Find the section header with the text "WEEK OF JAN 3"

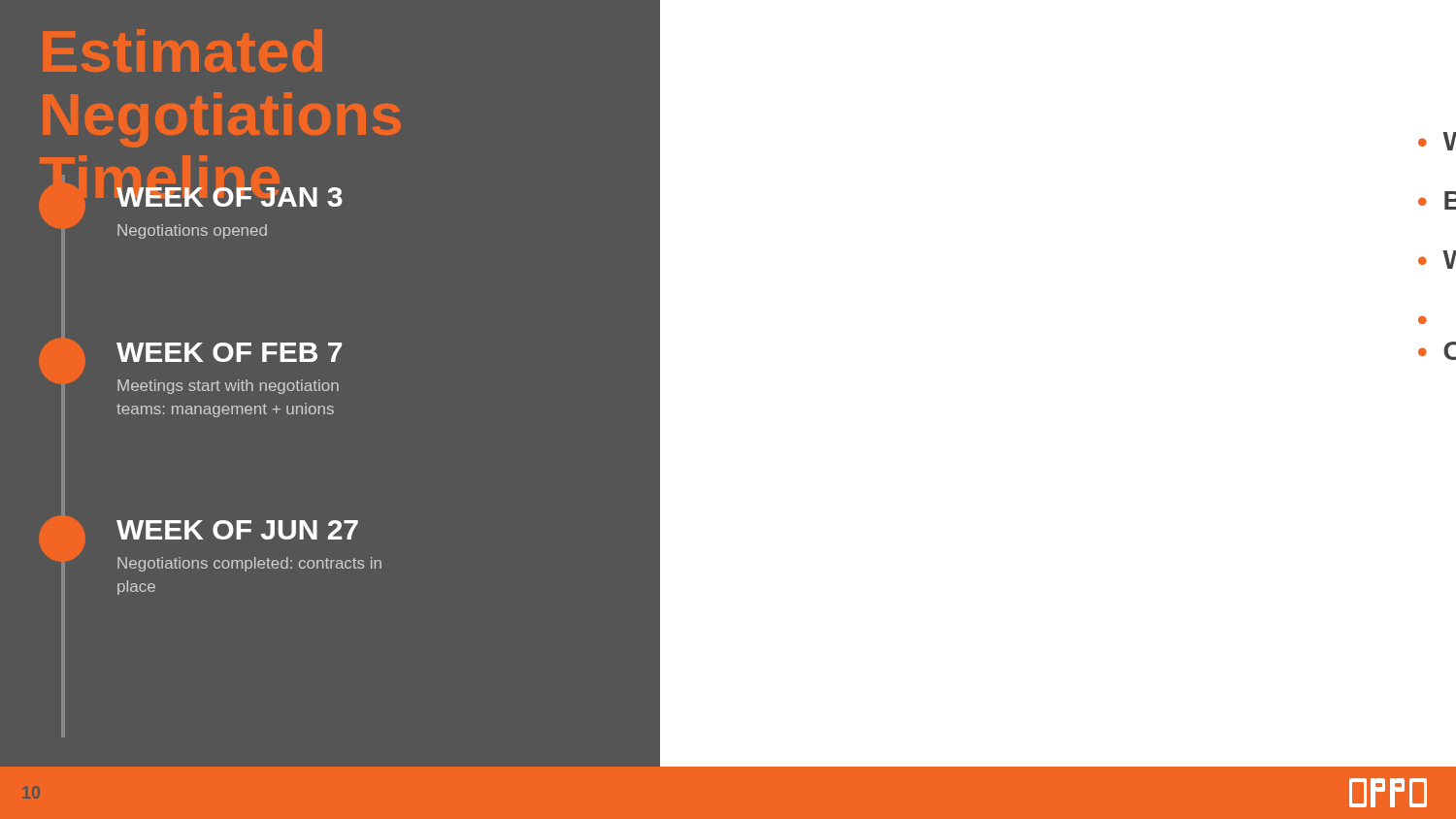[230, 197]
